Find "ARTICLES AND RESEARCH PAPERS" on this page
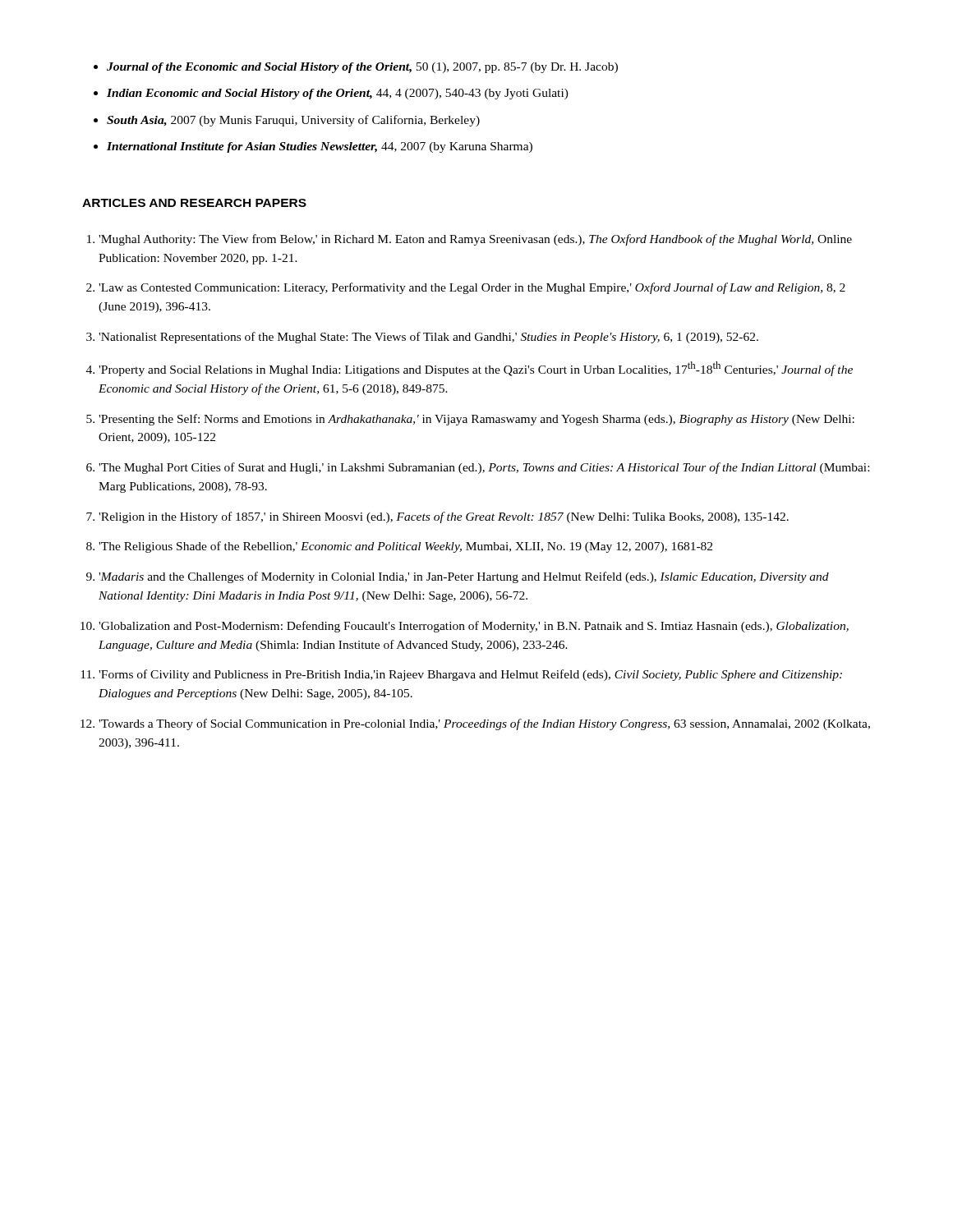This screenshot has height=1232, width=953. coord(194,202)
